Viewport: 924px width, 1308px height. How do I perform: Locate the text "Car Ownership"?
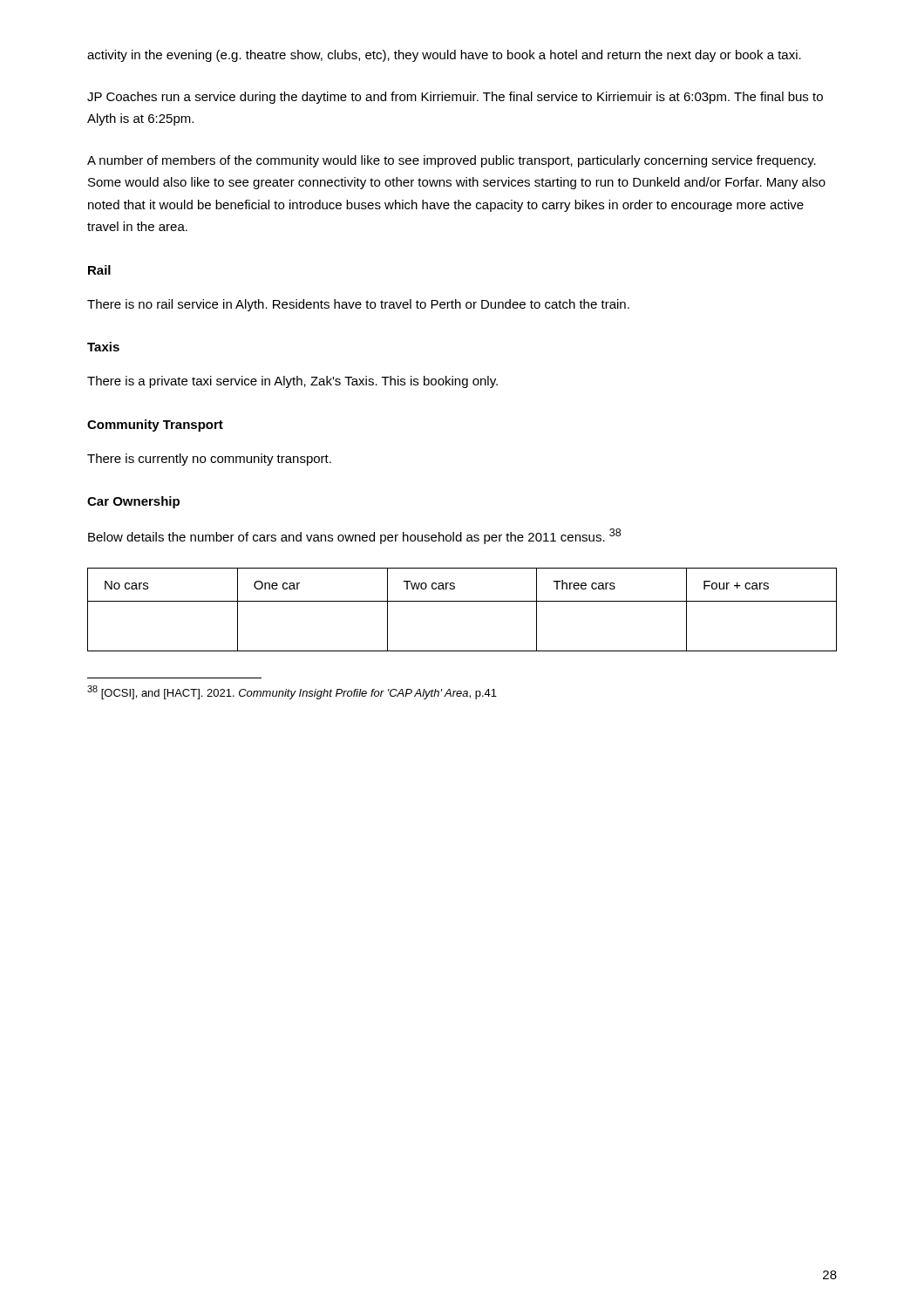pyautogui.click(x=134, y=501)
